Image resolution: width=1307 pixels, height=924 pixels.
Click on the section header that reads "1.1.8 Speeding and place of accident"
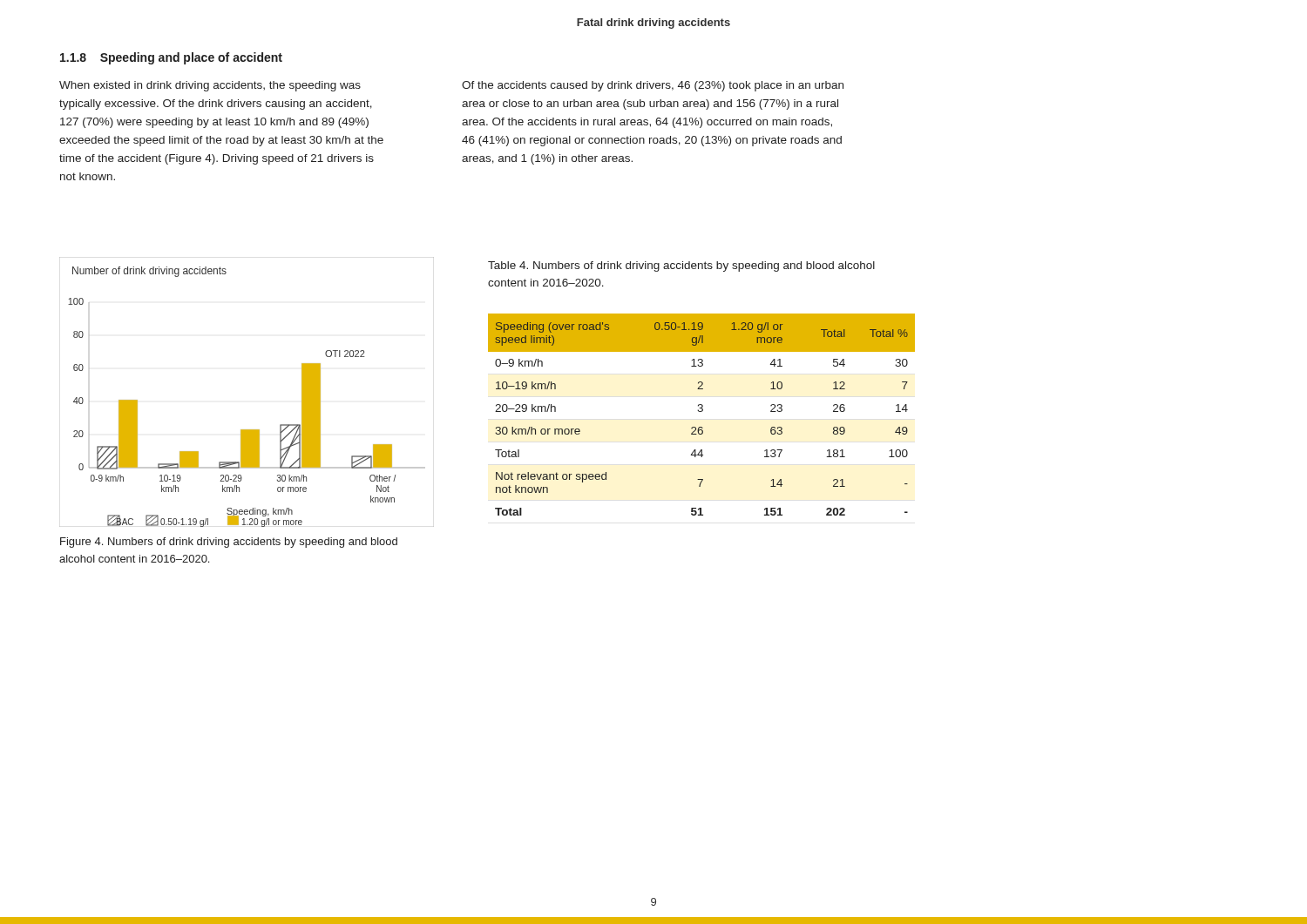pos(171,57)
